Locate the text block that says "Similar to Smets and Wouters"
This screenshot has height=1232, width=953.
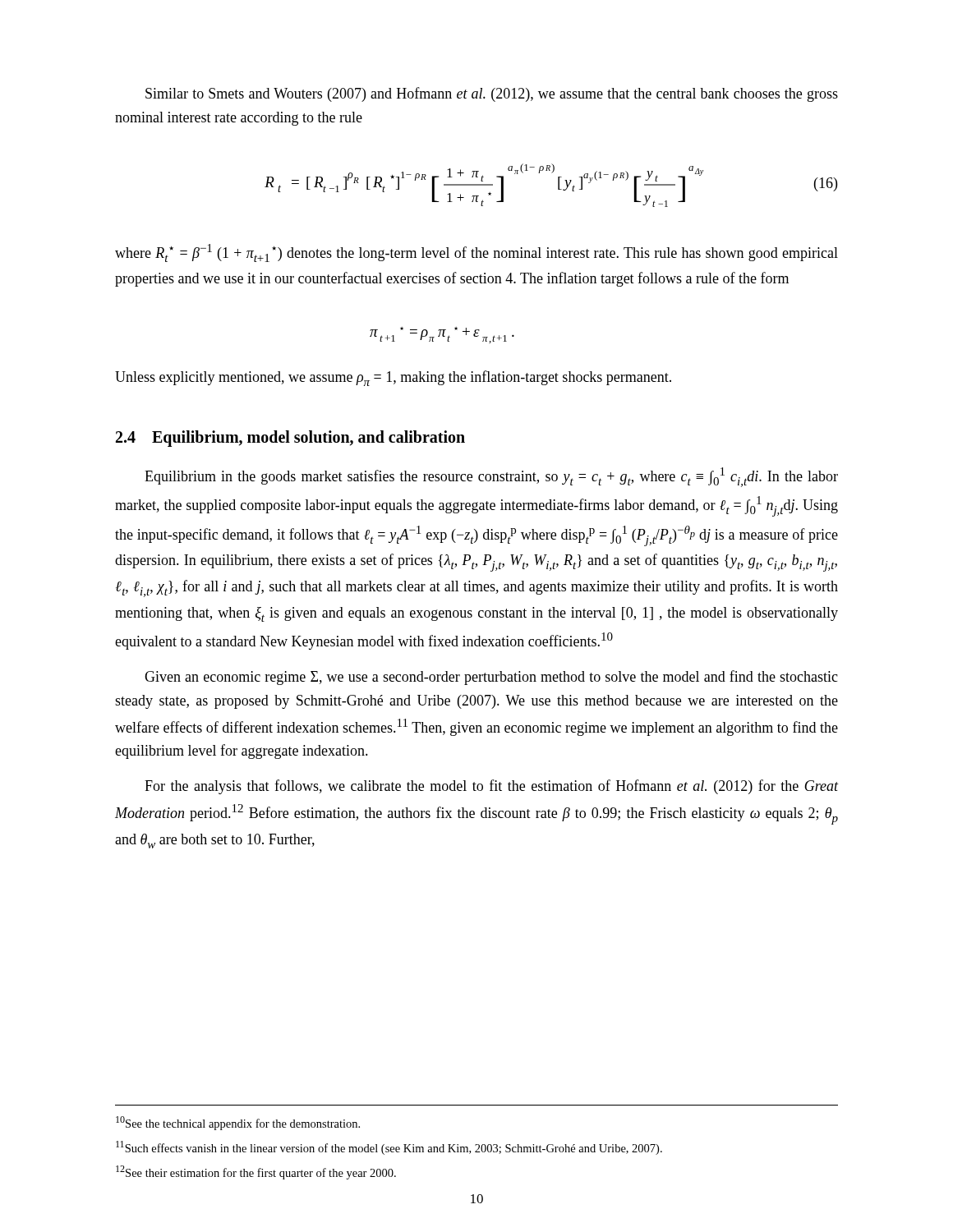(x=476, y=106)
